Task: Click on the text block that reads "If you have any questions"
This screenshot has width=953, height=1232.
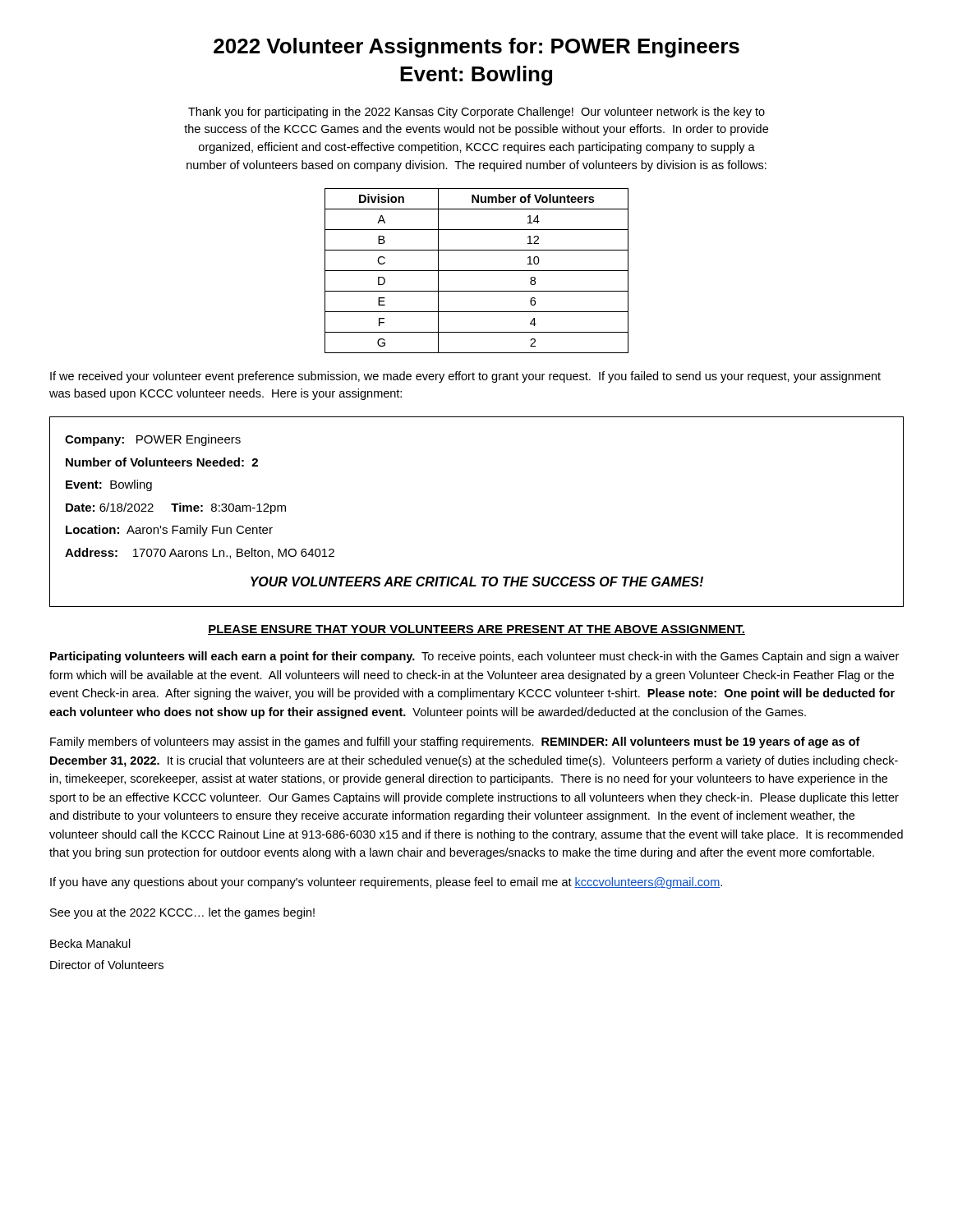Action: tap(386, 882)
